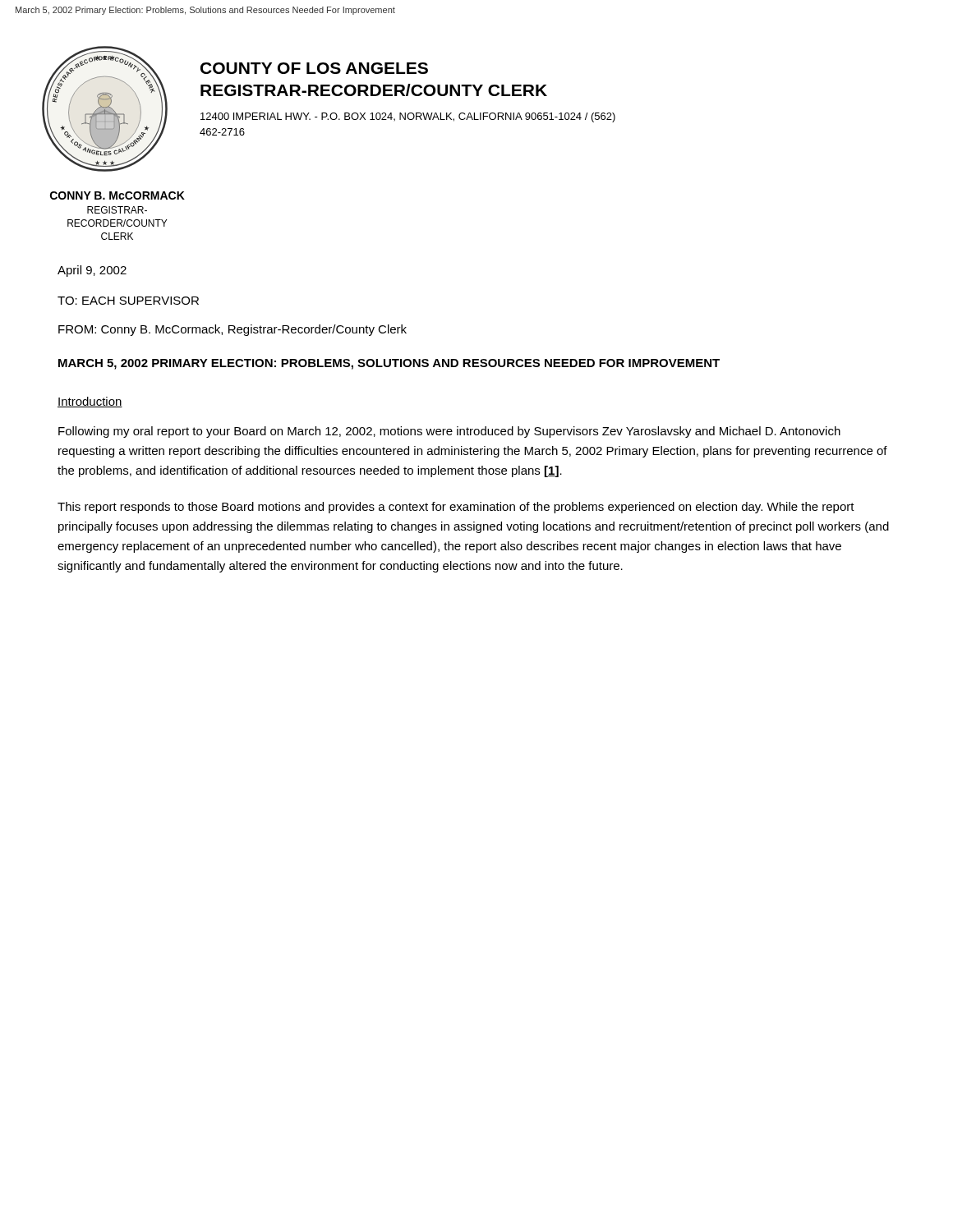Screen dimensions: 1232x953
Task: Locate the logo
Action: (105, 110)
